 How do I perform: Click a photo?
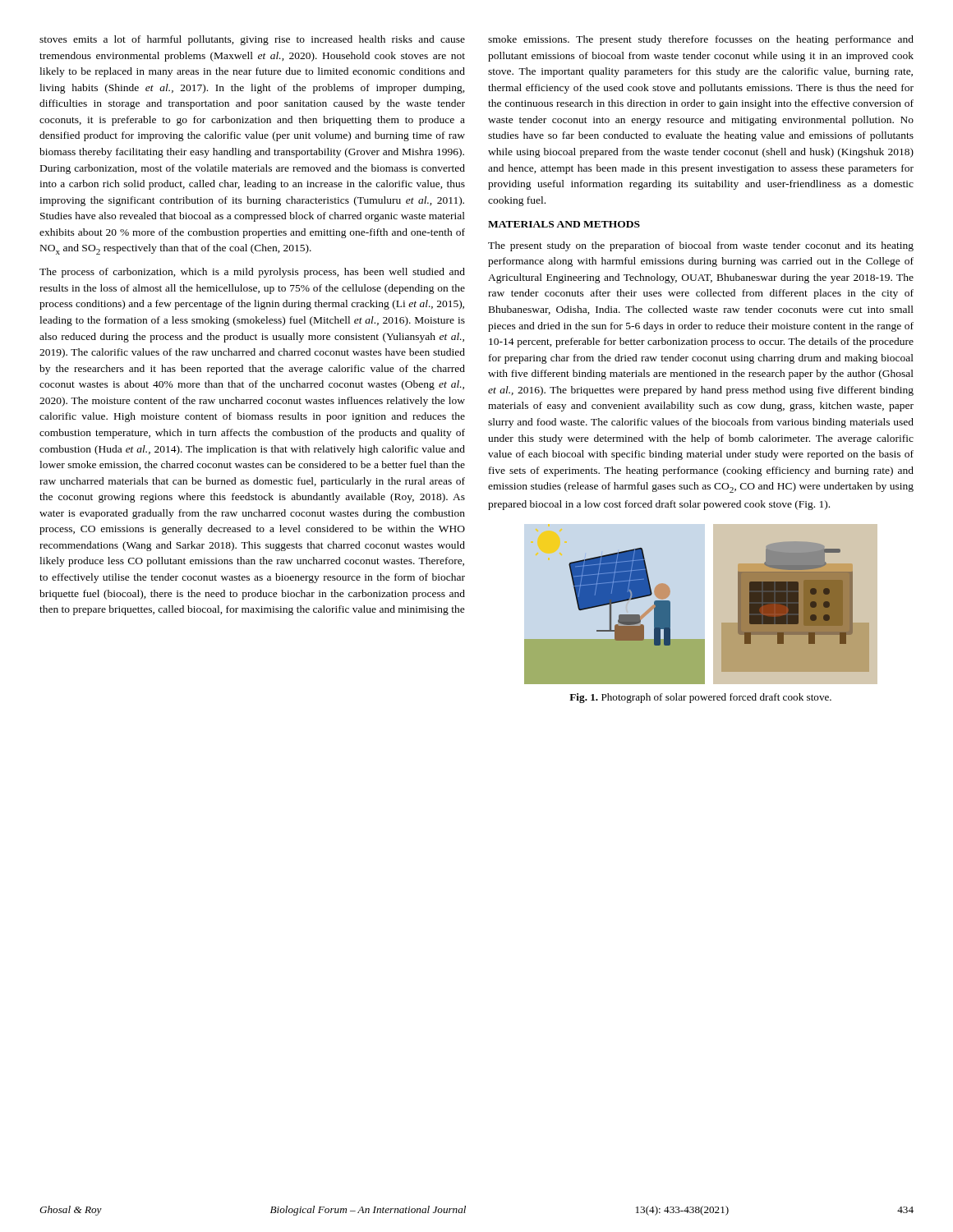point(701,604)
